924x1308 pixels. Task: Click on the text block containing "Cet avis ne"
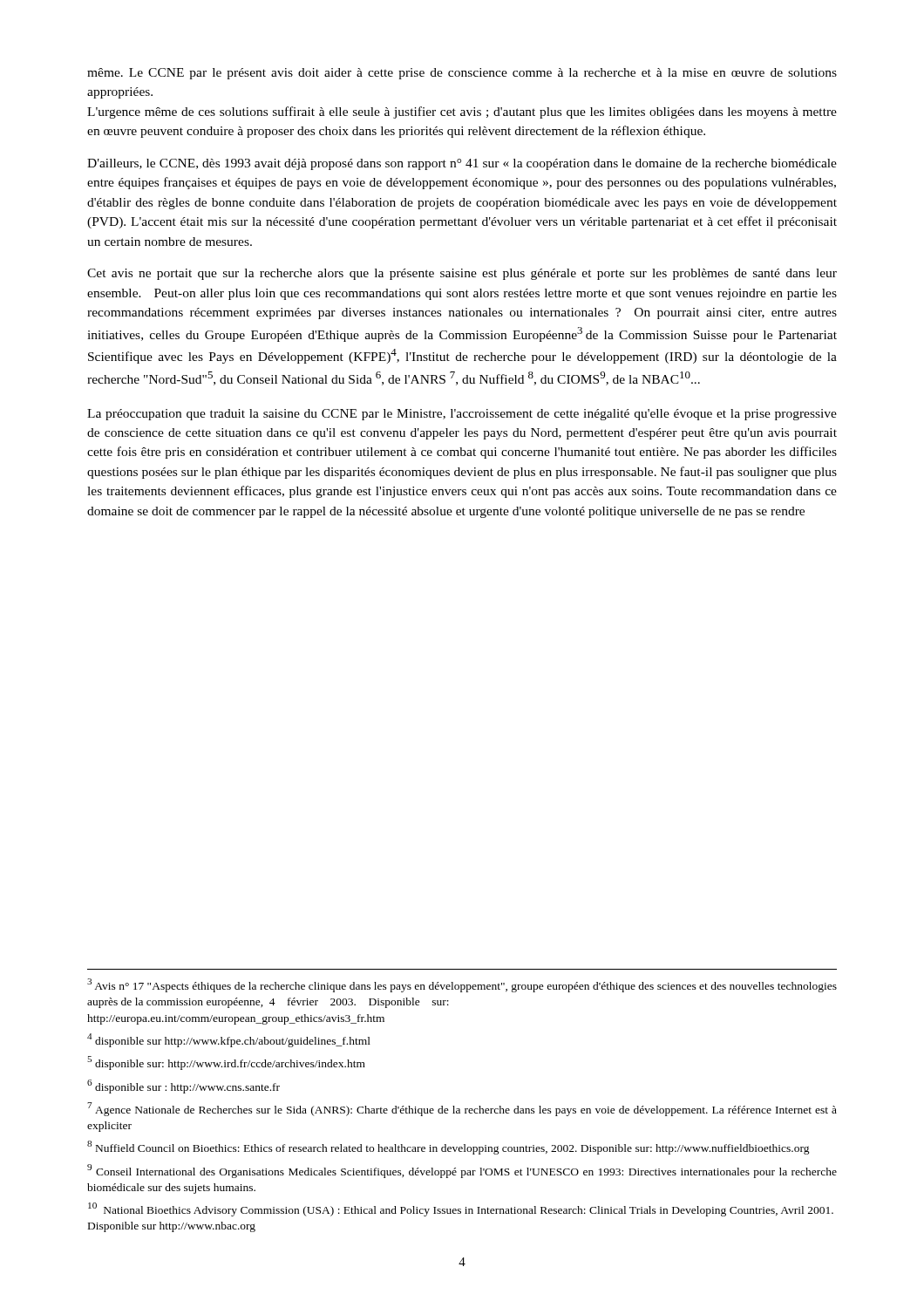pos(462,326)
